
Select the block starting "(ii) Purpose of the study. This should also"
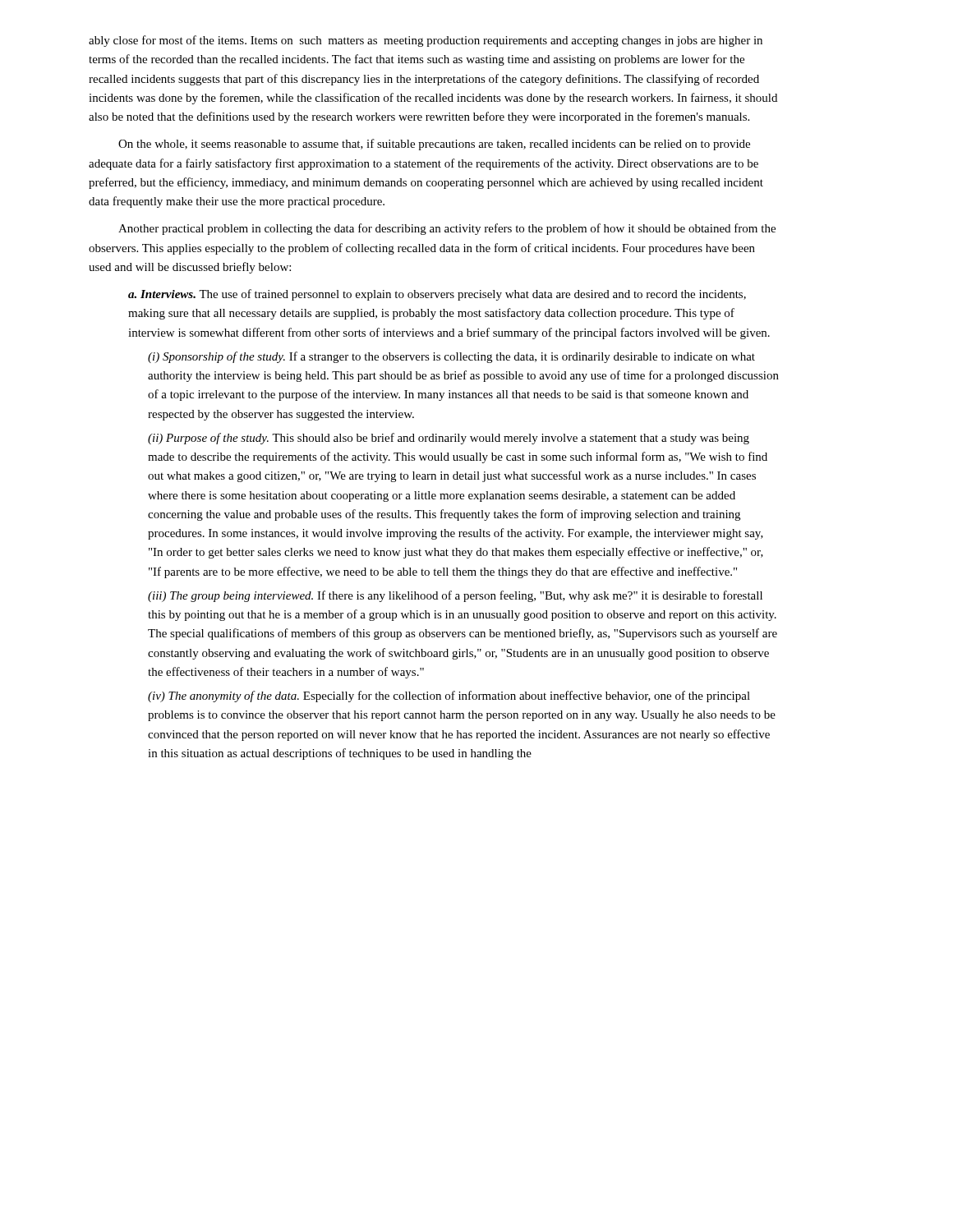[x=463, y=505]
